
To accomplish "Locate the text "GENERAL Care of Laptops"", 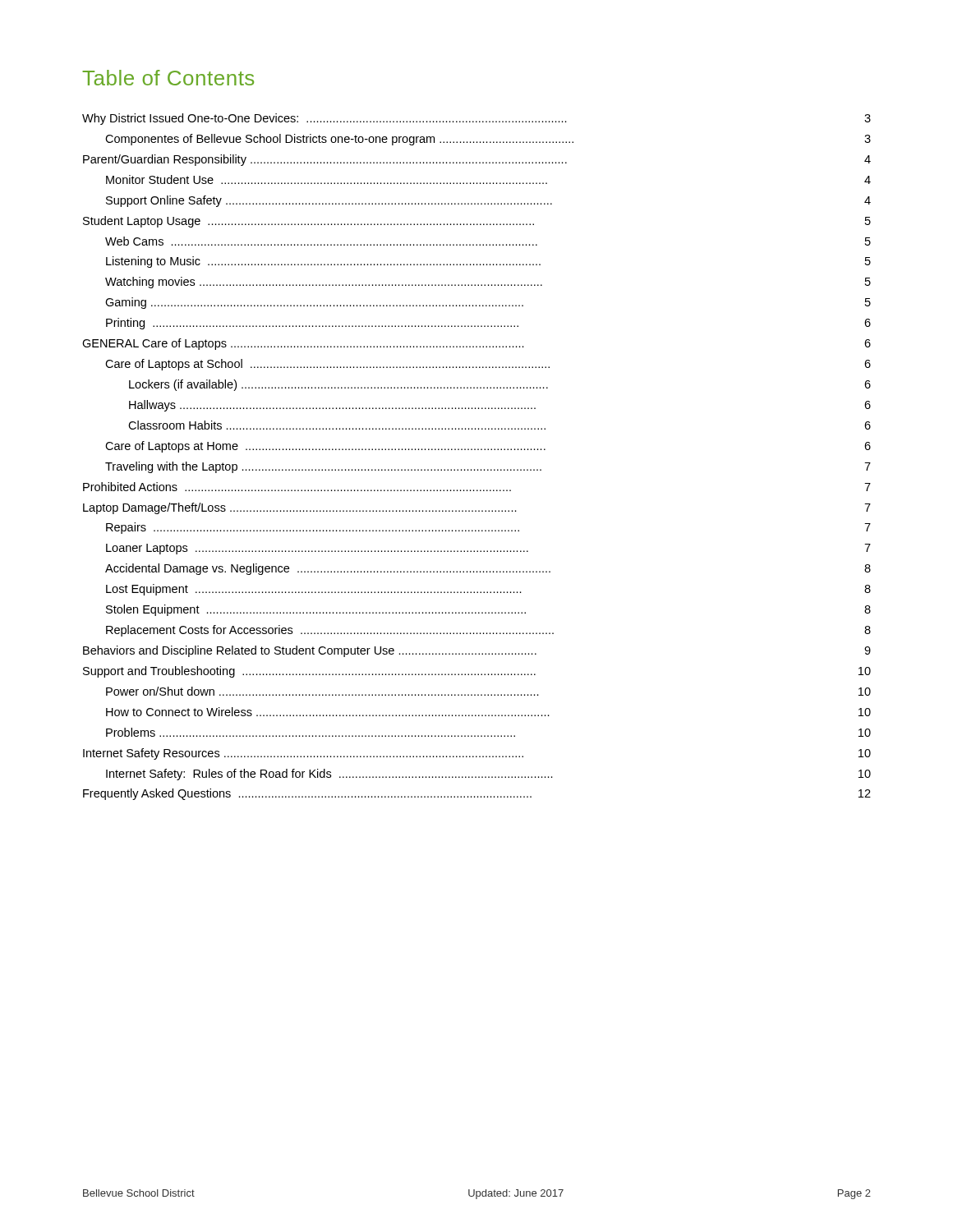I will click(x=476, y=344).
